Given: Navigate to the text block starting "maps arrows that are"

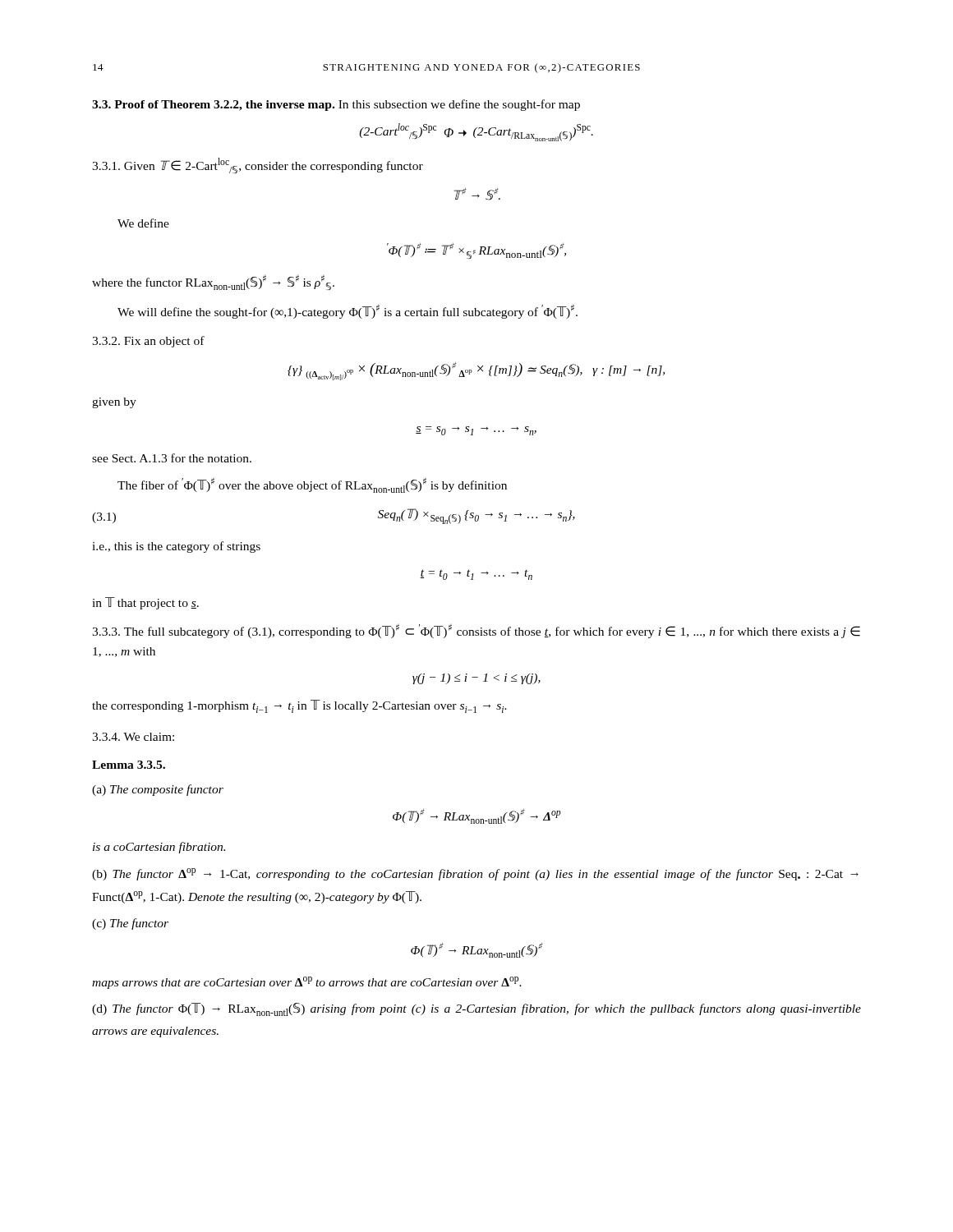Looking at the screenshot, I should (x=307, y=981).
